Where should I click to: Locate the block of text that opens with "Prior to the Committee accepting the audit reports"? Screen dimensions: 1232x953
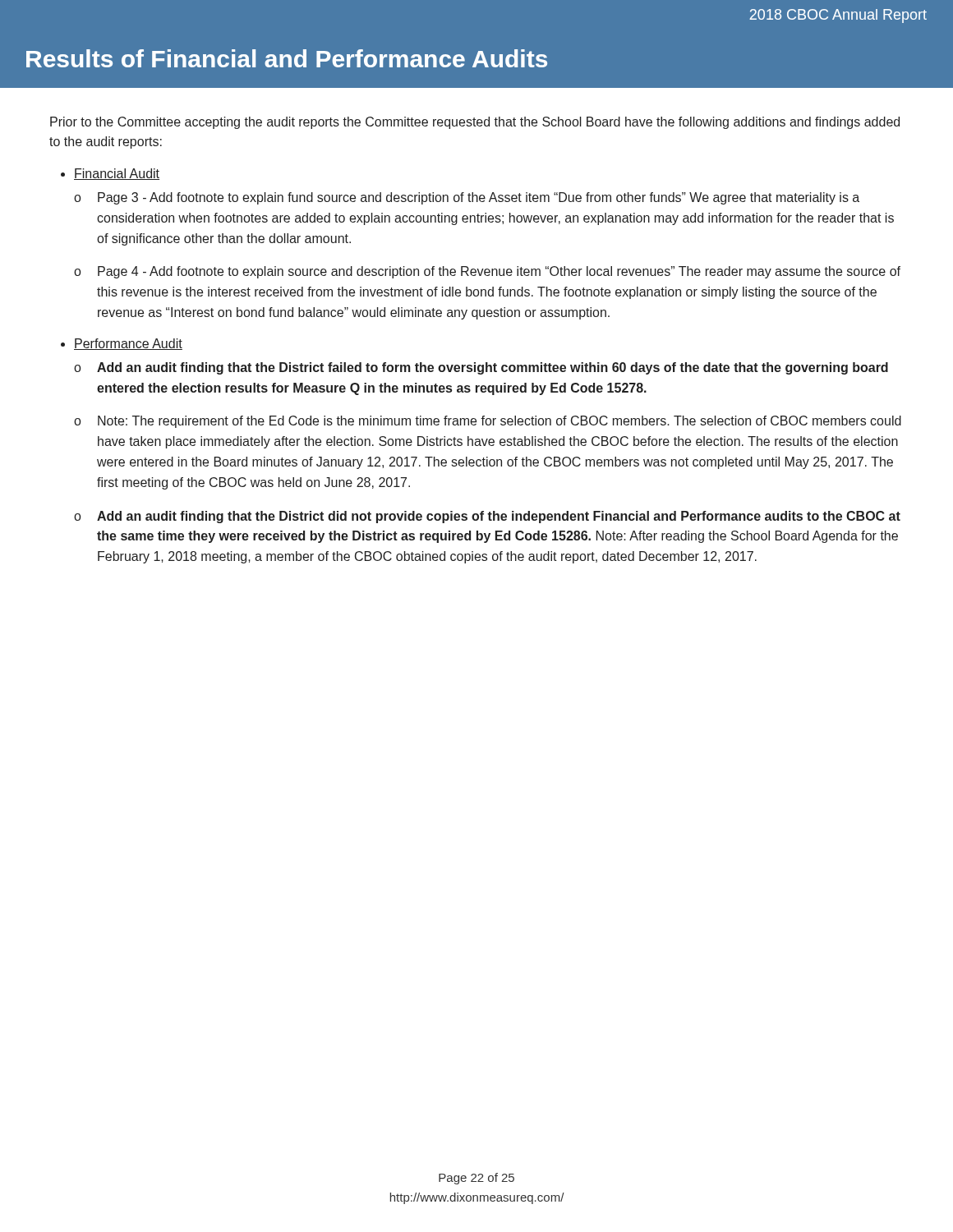[475, 132]
